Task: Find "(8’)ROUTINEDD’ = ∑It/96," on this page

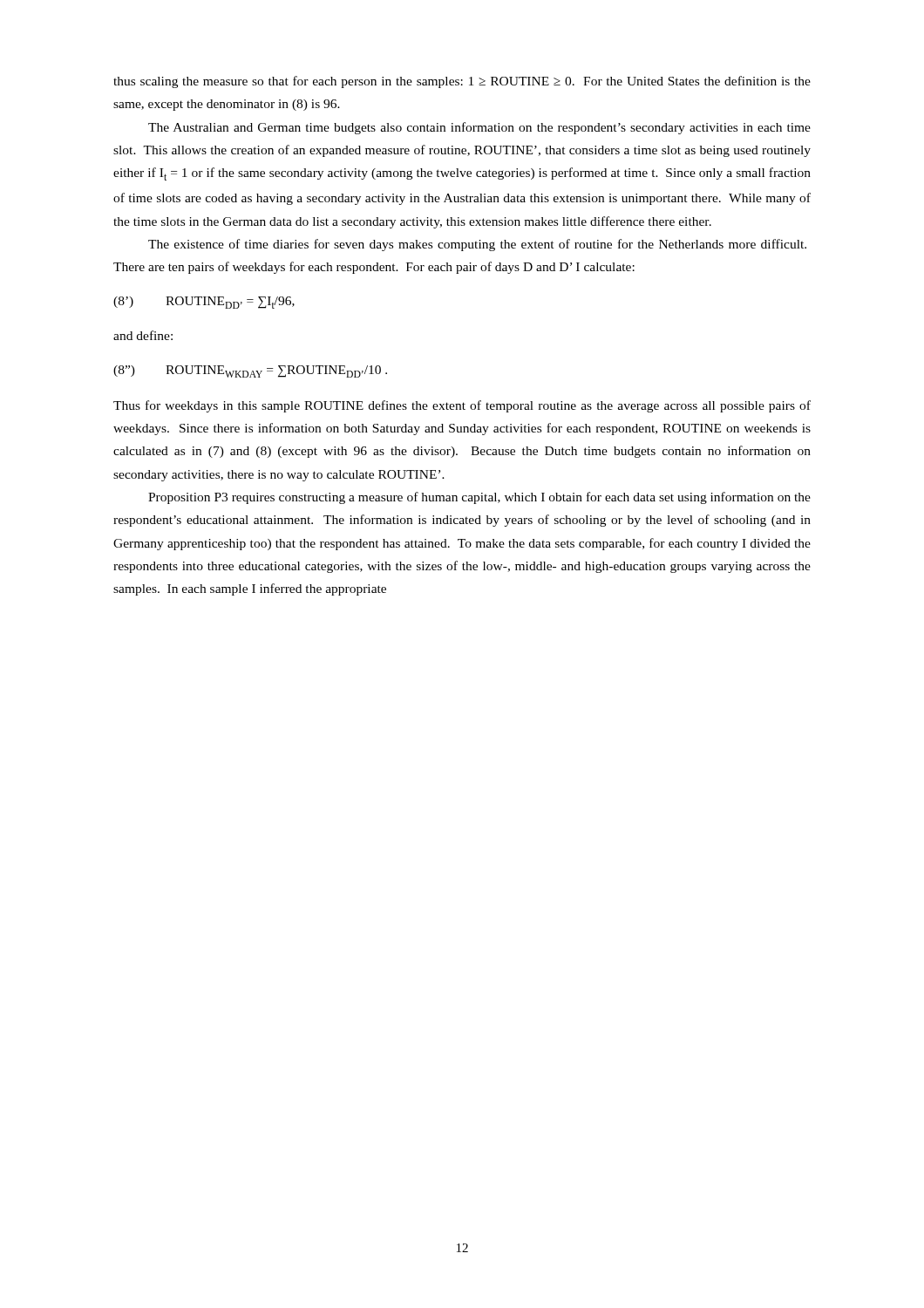Action: pos(204,301)
